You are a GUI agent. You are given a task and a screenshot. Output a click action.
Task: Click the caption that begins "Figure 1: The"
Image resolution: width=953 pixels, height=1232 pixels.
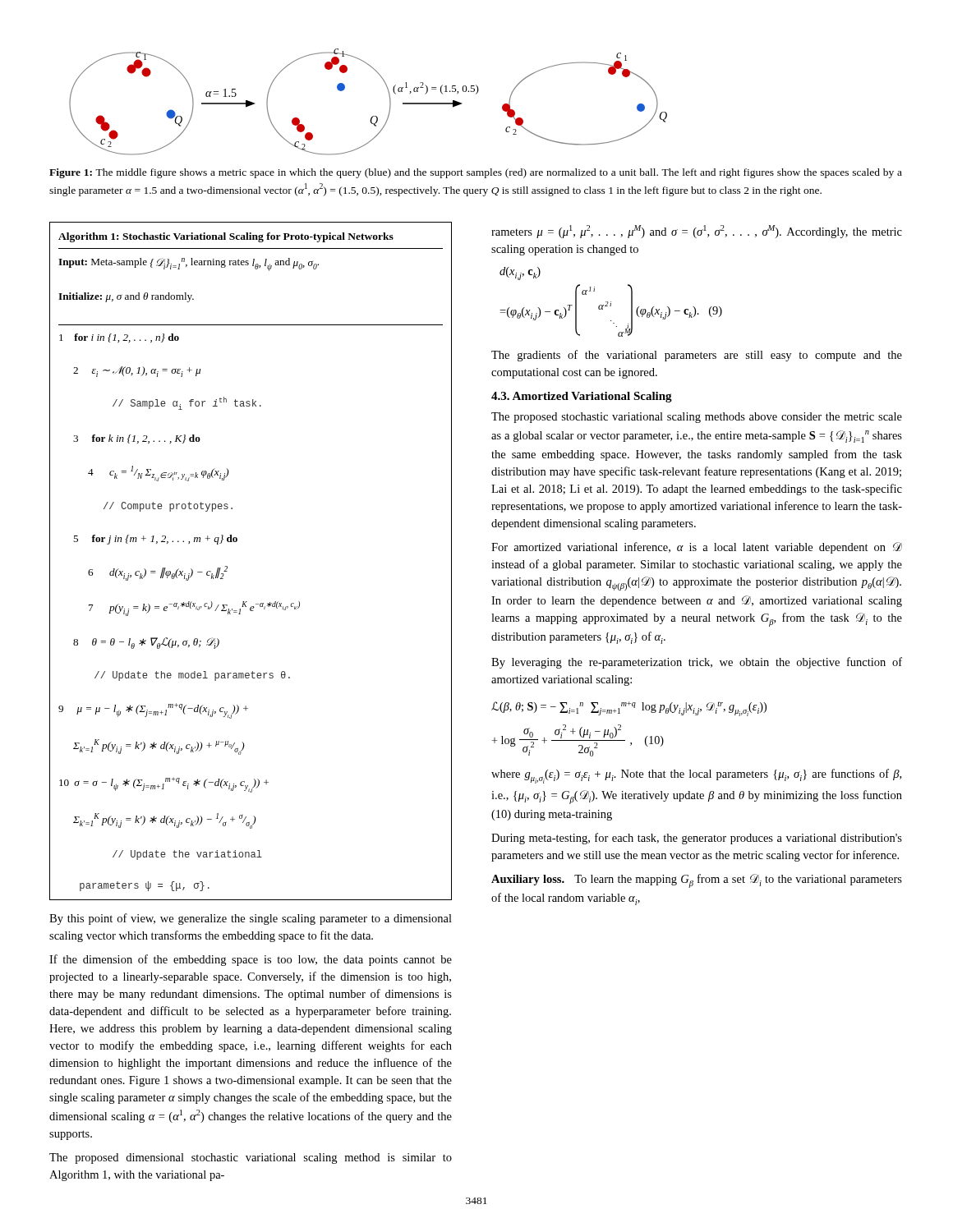click(x=476, y=181)
